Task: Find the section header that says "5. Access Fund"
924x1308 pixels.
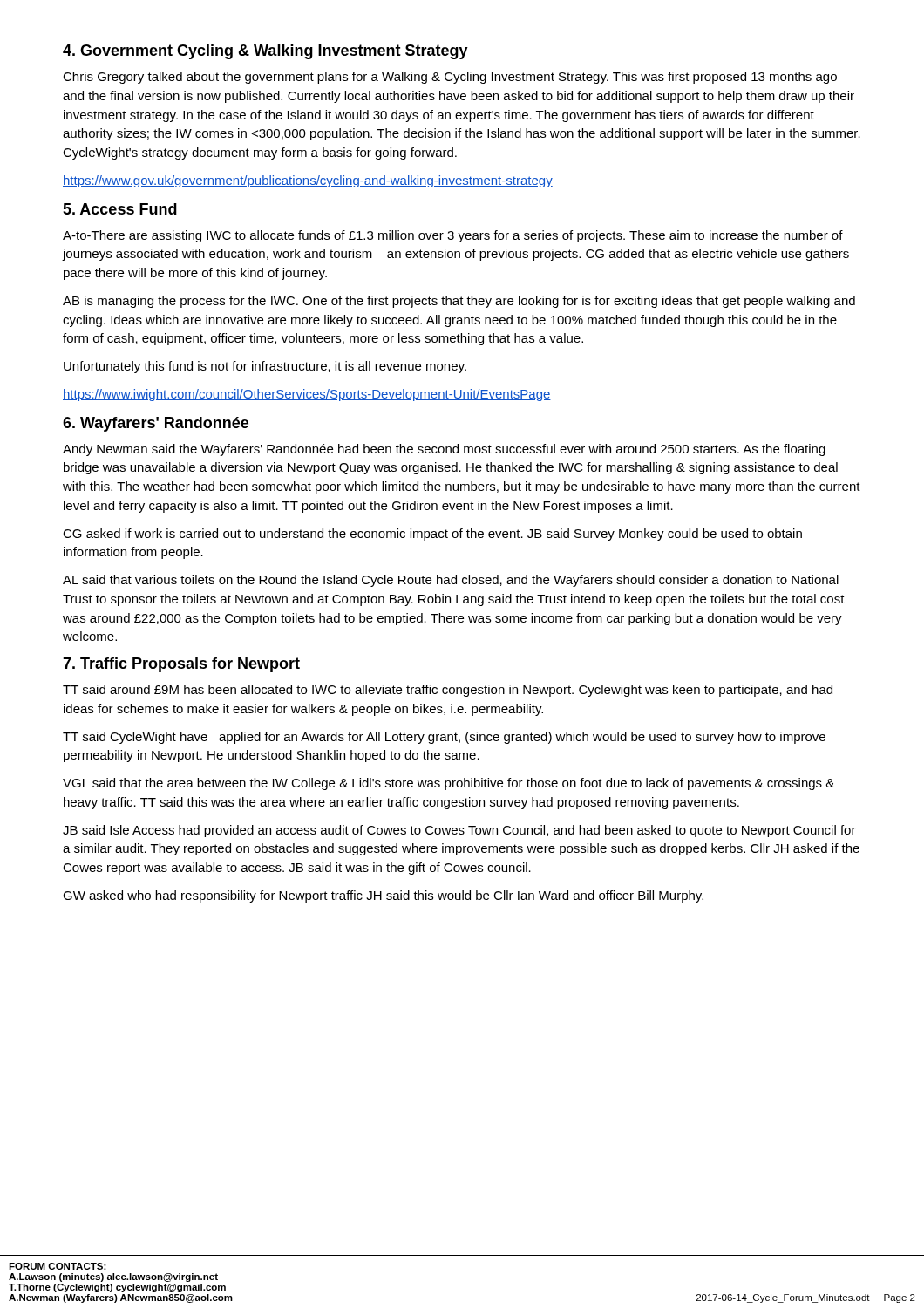Action: (120, 209)
